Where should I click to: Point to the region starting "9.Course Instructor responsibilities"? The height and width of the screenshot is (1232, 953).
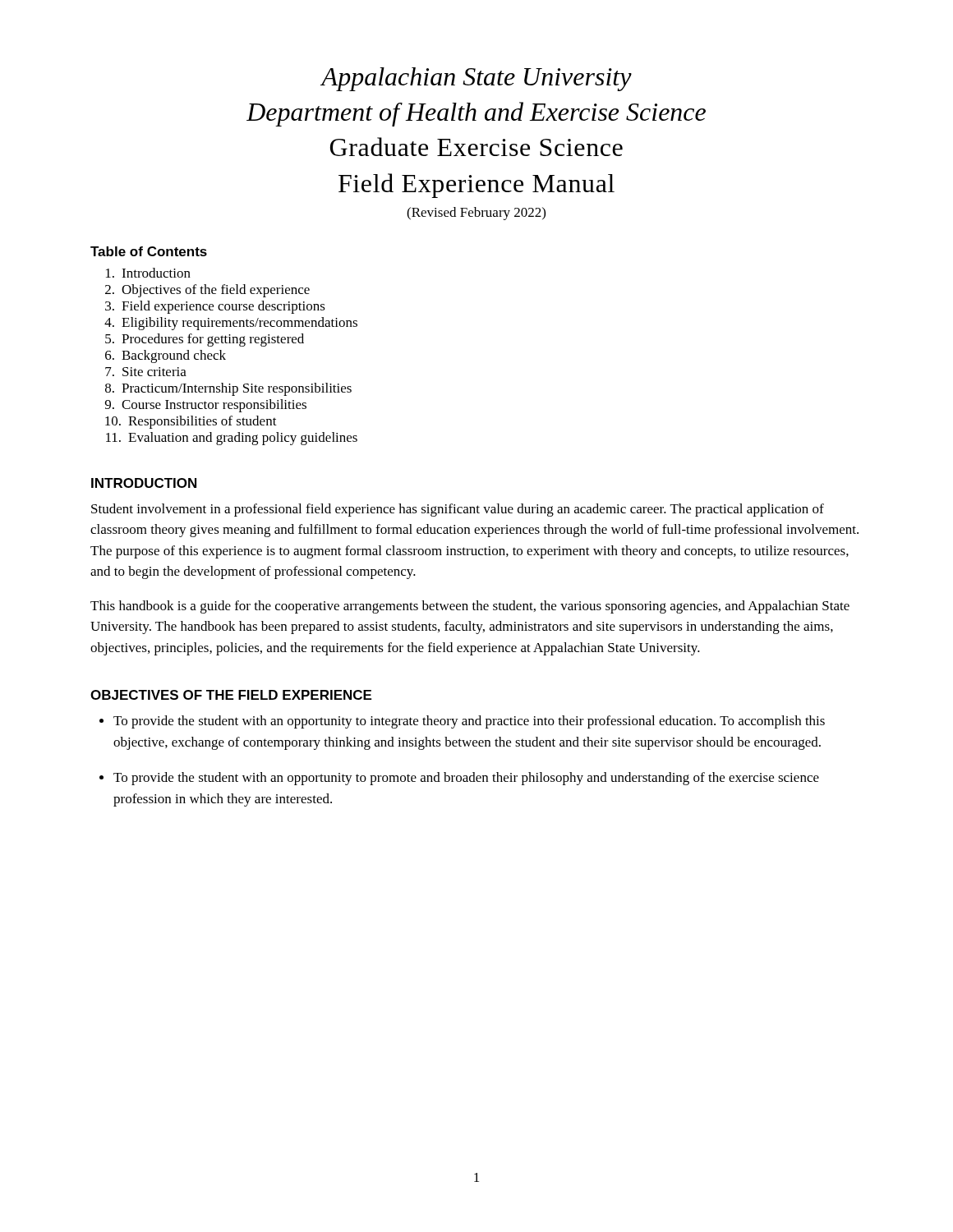[206, 406]
